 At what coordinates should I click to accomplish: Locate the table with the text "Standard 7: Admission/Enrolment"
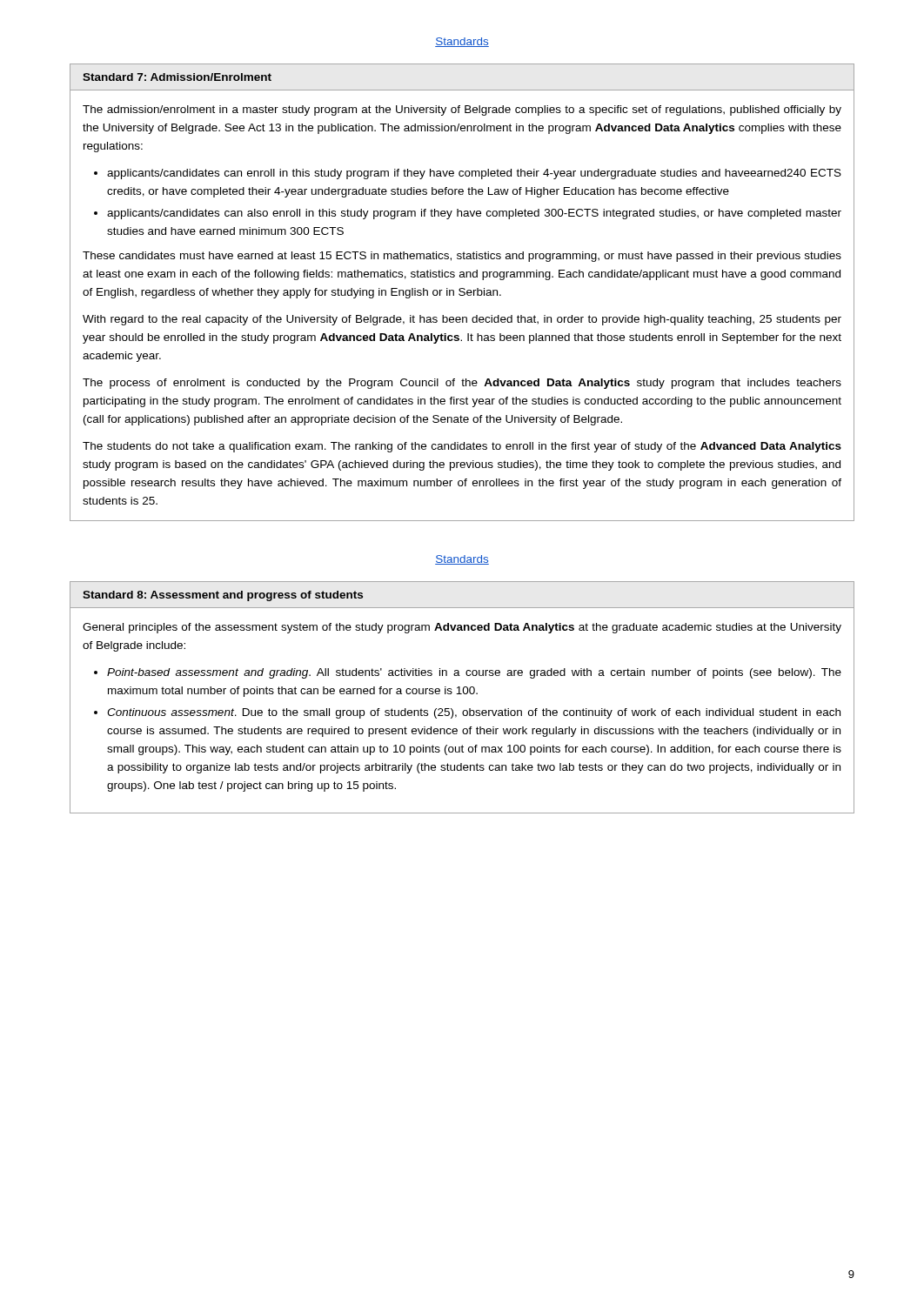coord(462,293)
